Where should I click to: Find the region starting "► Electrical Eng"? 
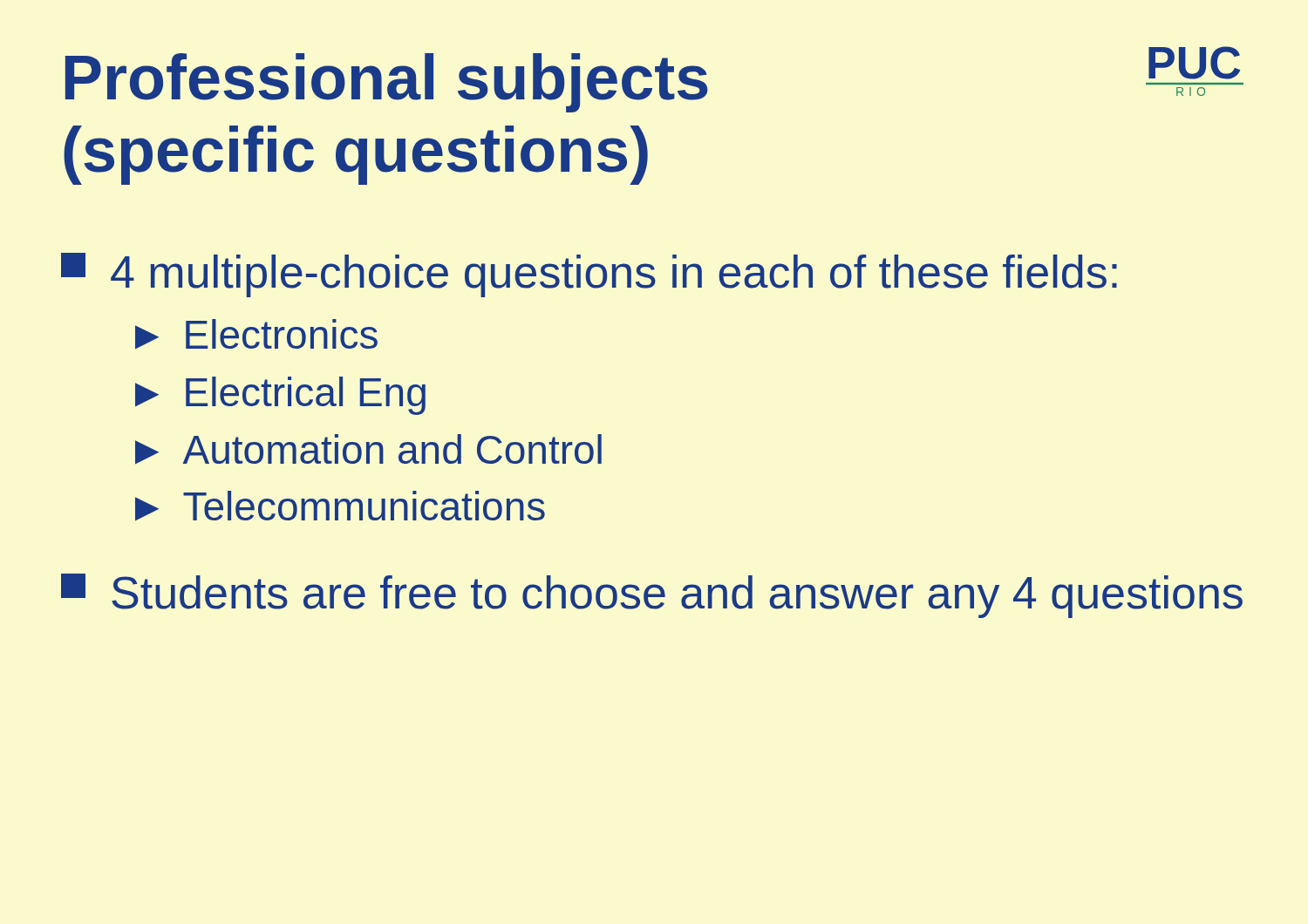point(278,393)
